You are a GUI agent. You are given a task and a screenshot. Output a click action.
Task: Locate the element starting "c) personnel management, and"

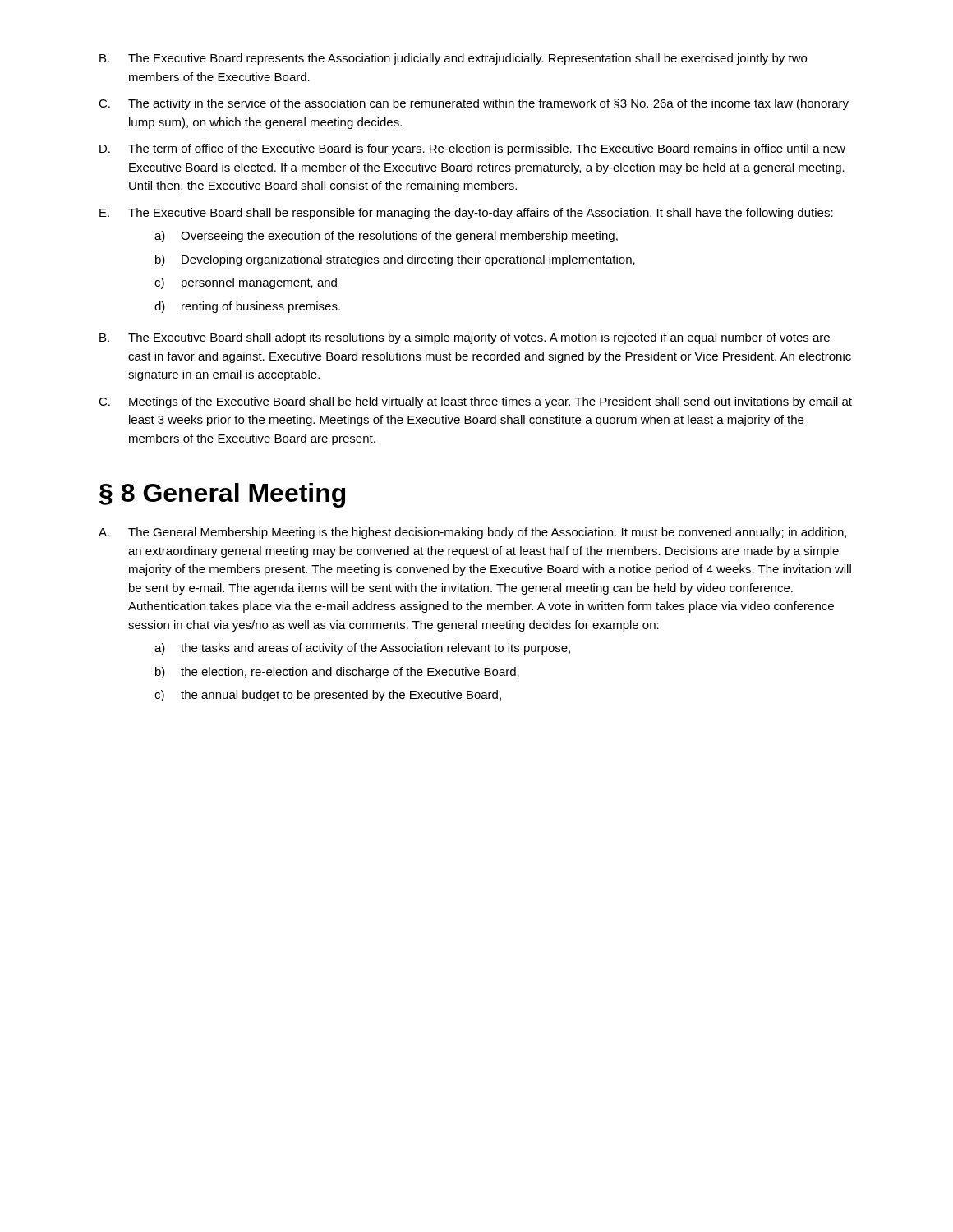pyautogui.click(x=246, y=283)
